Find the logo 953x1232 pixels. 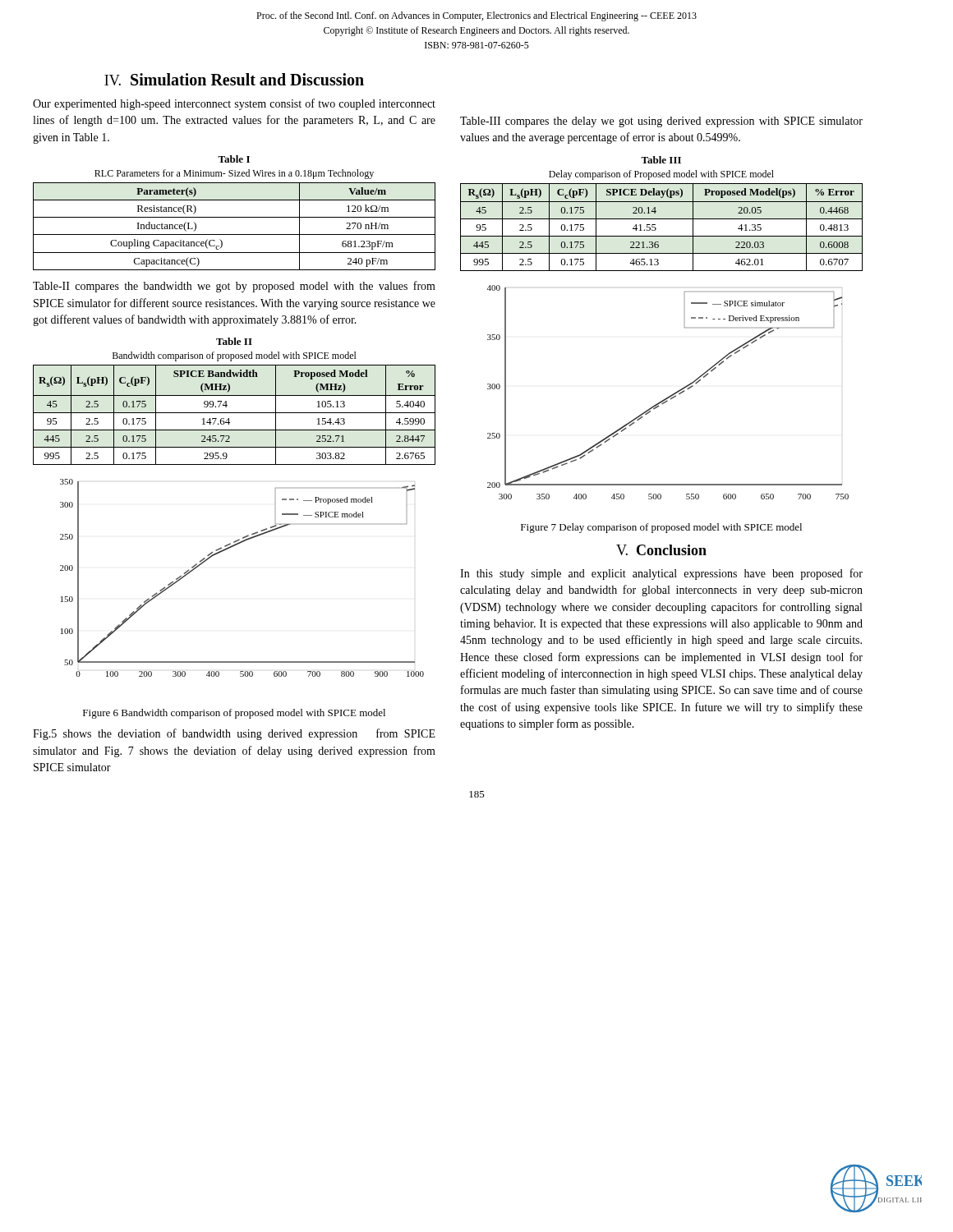tap(872, 1188)
